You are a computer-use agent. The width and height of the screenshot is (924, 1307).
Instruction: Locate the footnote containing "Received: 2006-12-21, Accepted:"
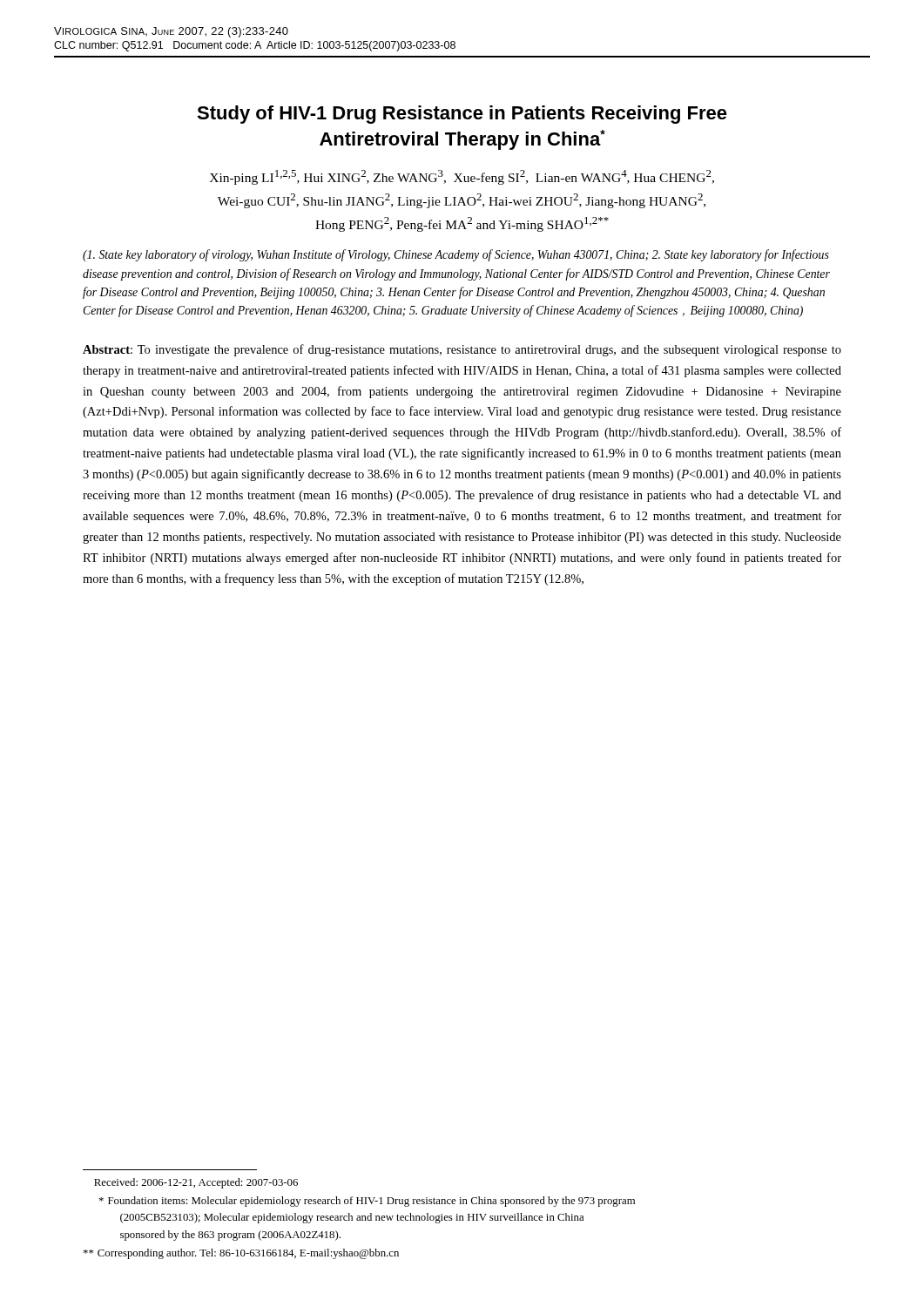click(190, 1182)
